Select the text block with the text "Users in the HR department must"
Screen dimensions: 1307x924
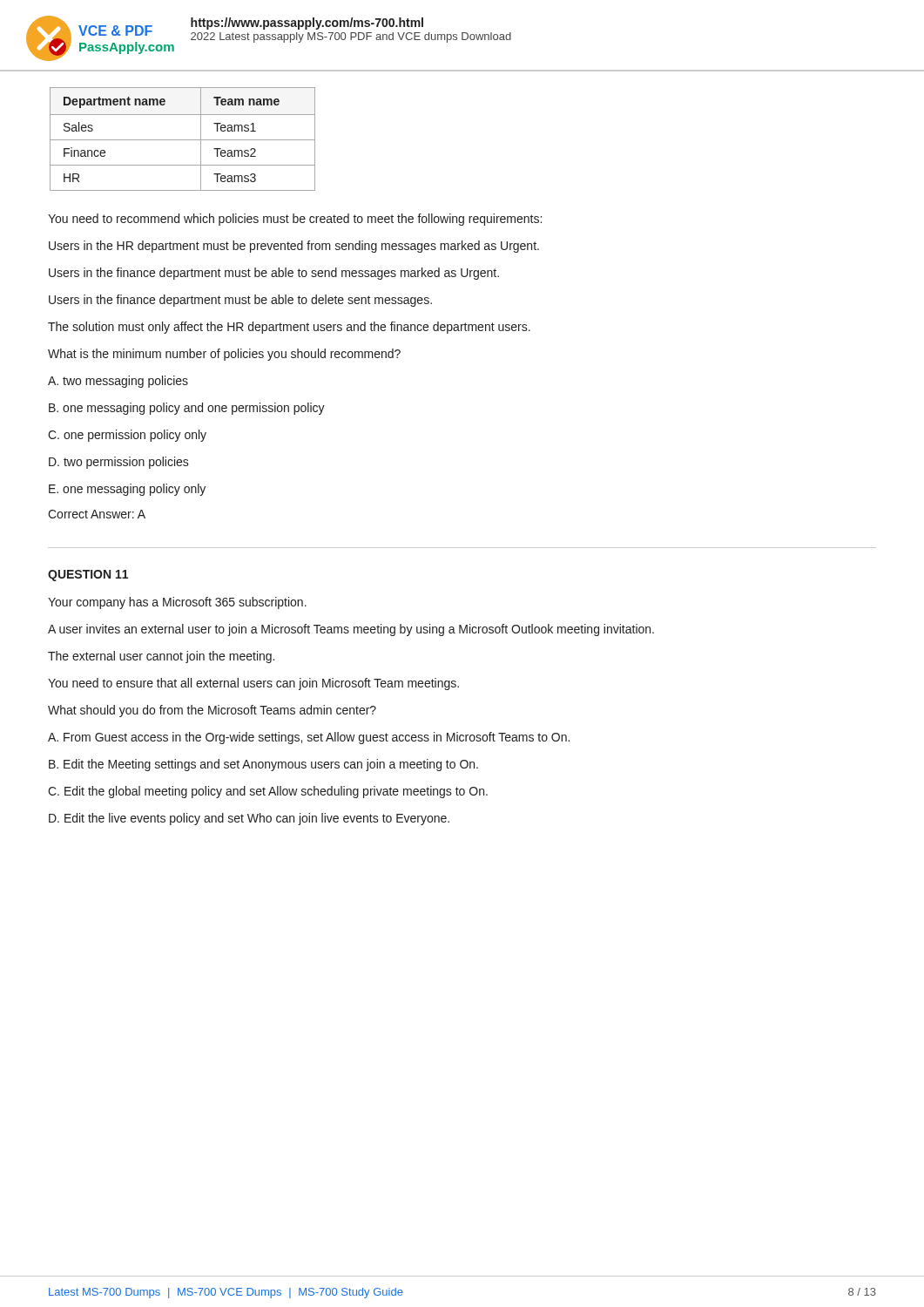[x=294, y=246]
